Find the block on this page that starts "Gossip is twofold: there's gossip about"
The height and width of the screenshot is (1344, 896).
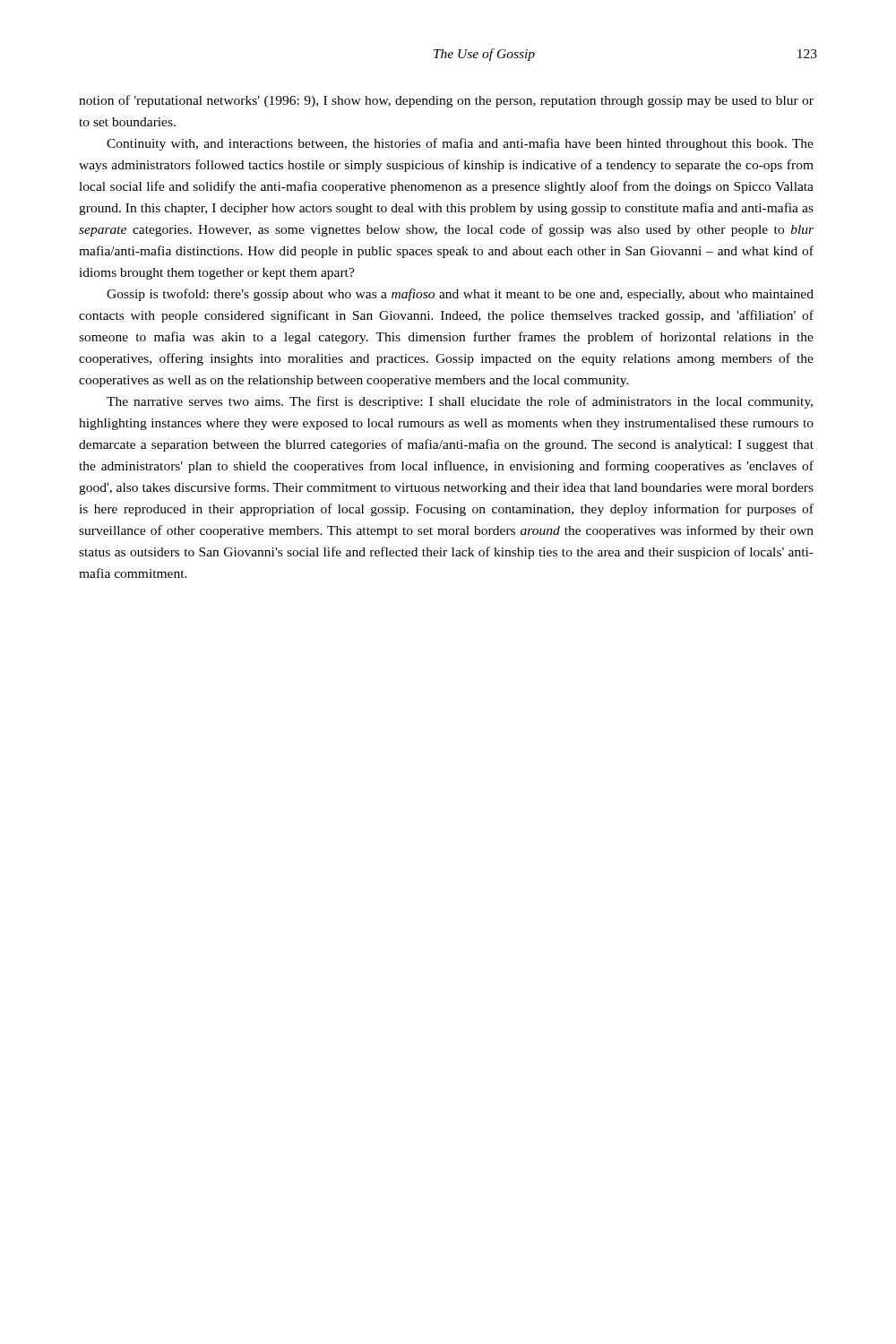click(446, 337)
